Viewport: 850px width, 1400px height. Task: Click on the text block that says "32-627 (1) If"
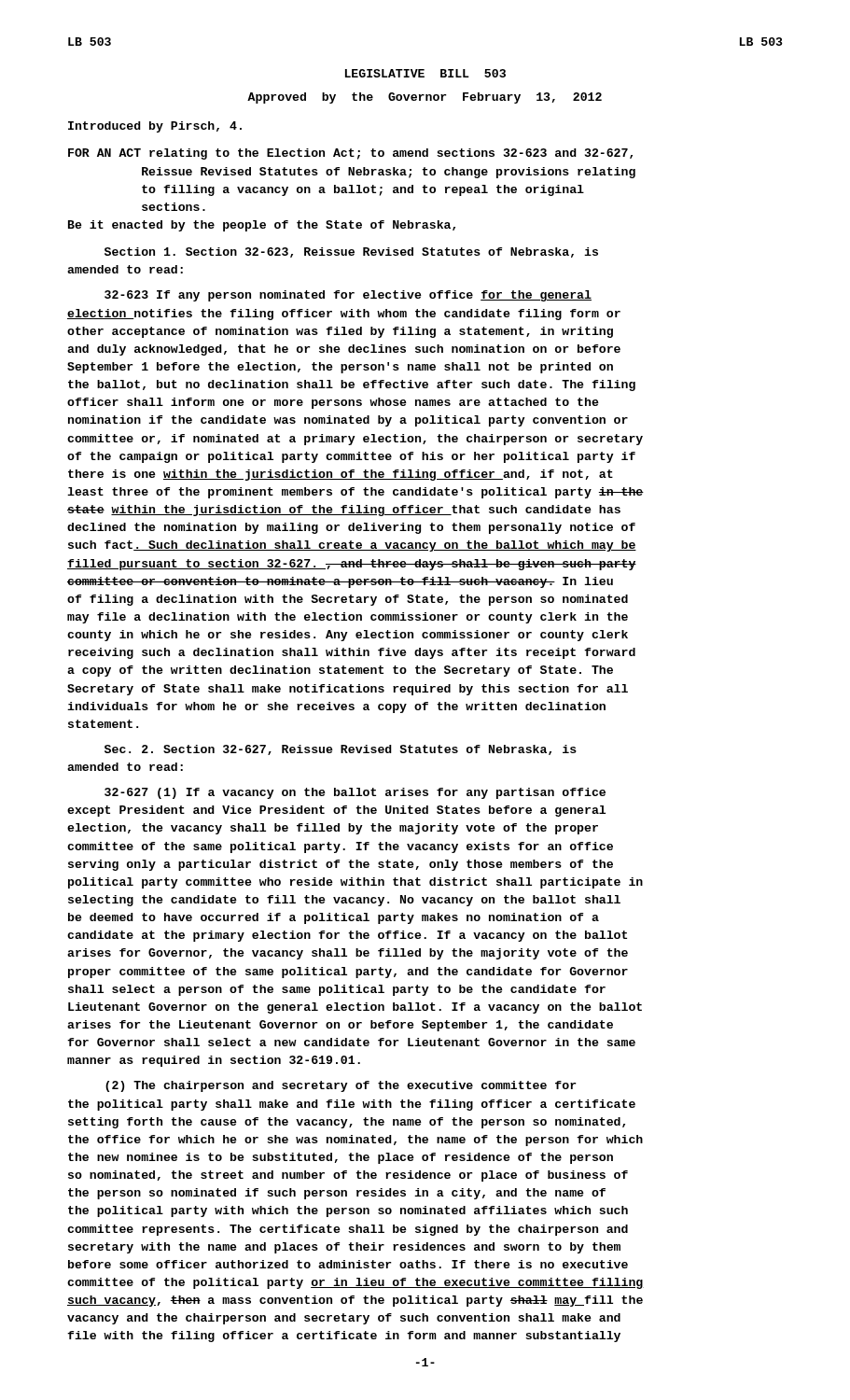coord(425,926)
